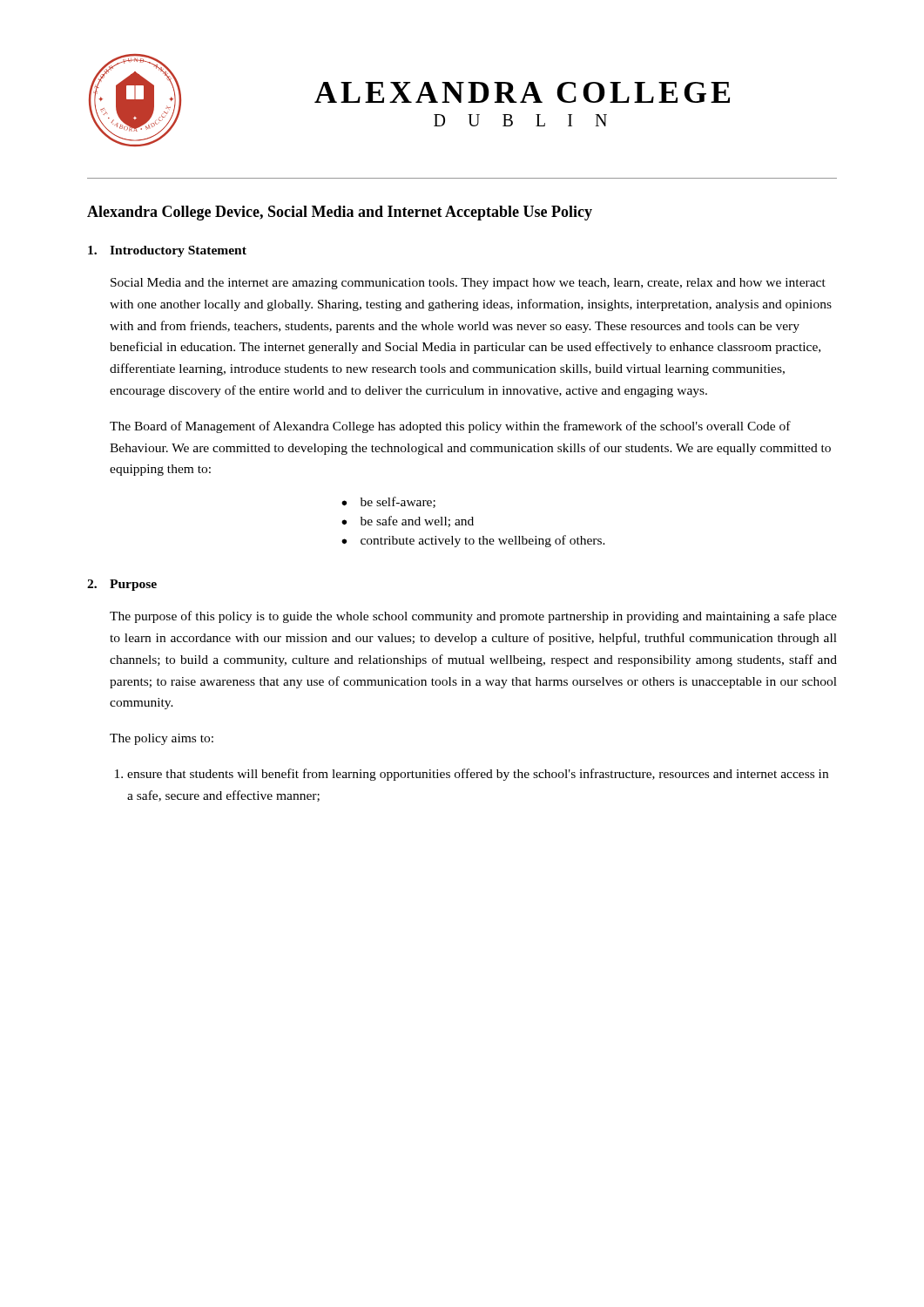Find the text block starting "The purpose of this policy is to guide"
The height and width of the screenshot is (1307, 924).
(x=473, y=659)
